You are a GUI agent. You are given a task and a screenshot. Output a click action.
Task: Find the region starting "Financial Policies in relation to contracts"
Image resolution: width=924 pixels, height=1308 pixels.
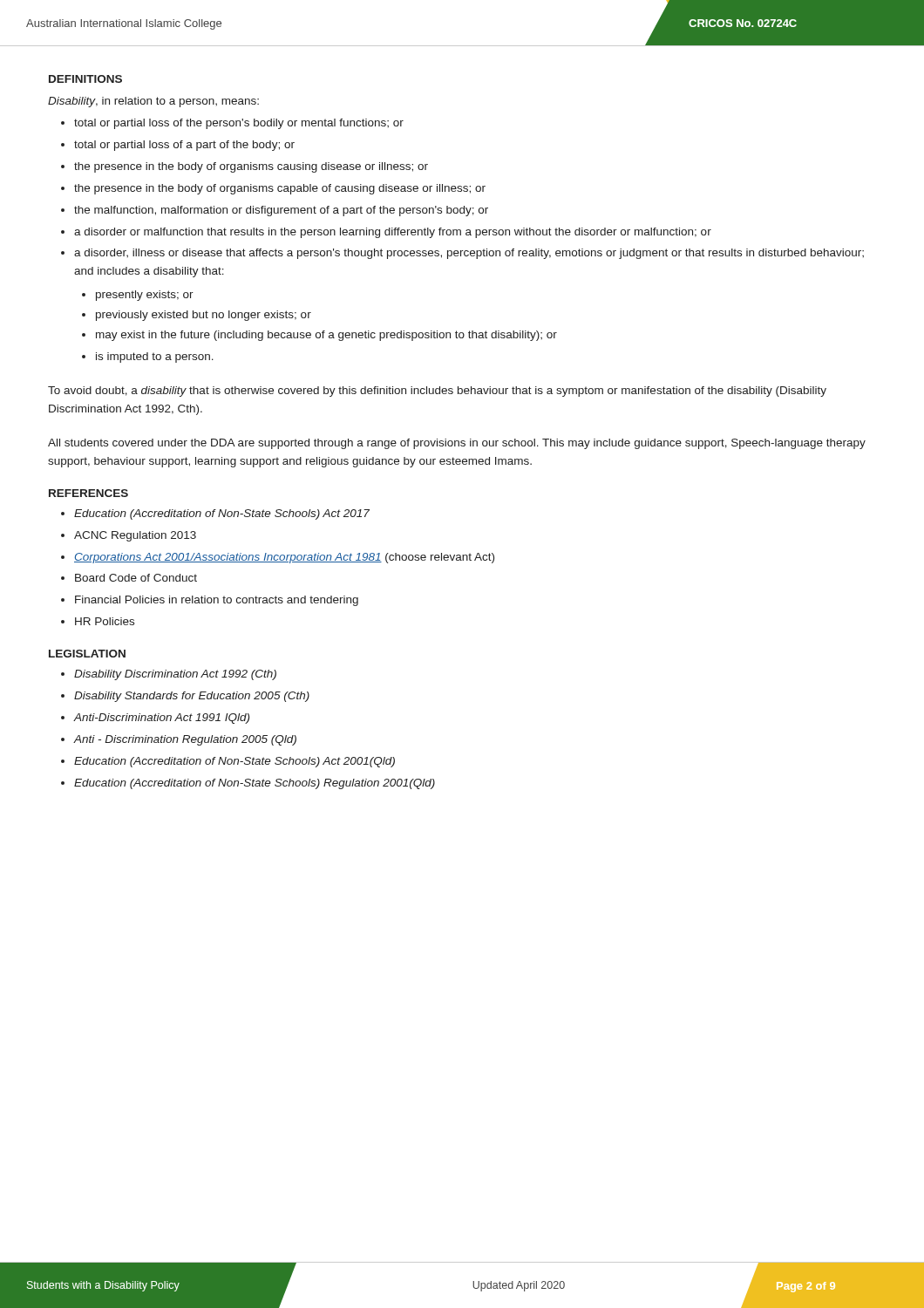[216, 600]
